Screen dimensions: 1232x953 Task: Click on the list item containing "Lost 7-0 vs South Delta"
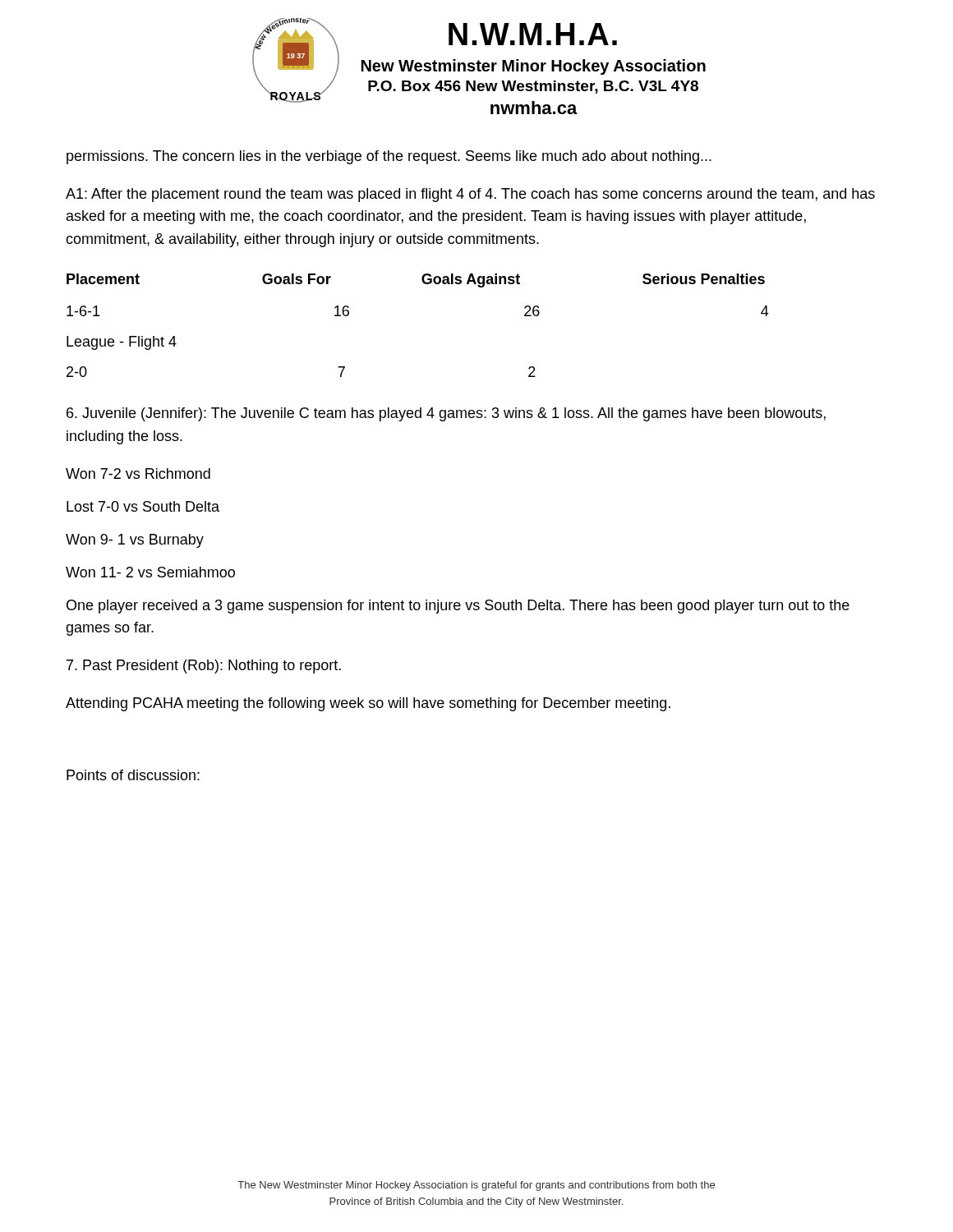143,507
